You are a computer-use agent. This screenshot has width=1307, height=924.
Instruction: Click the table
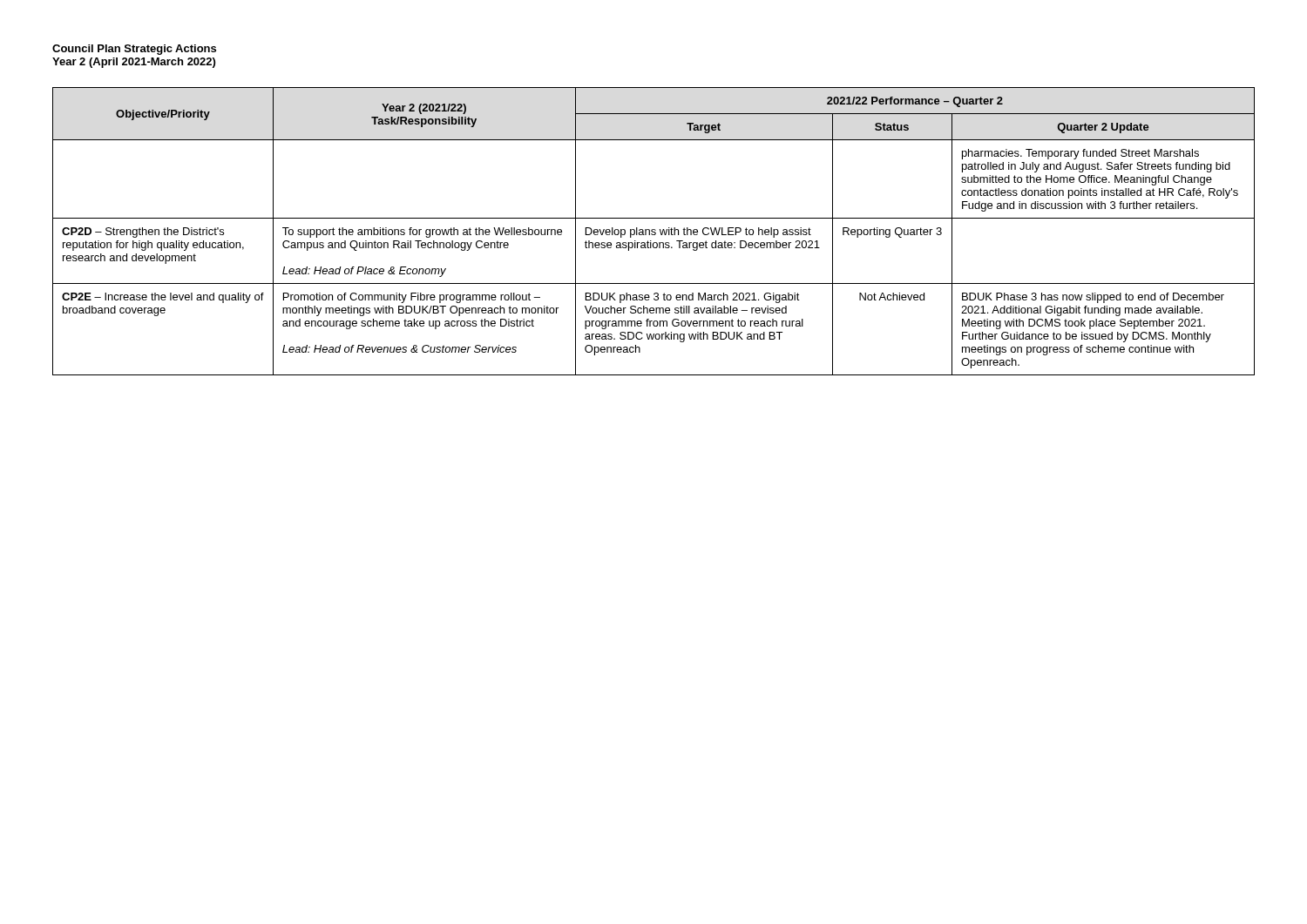(x=654, y=231)
